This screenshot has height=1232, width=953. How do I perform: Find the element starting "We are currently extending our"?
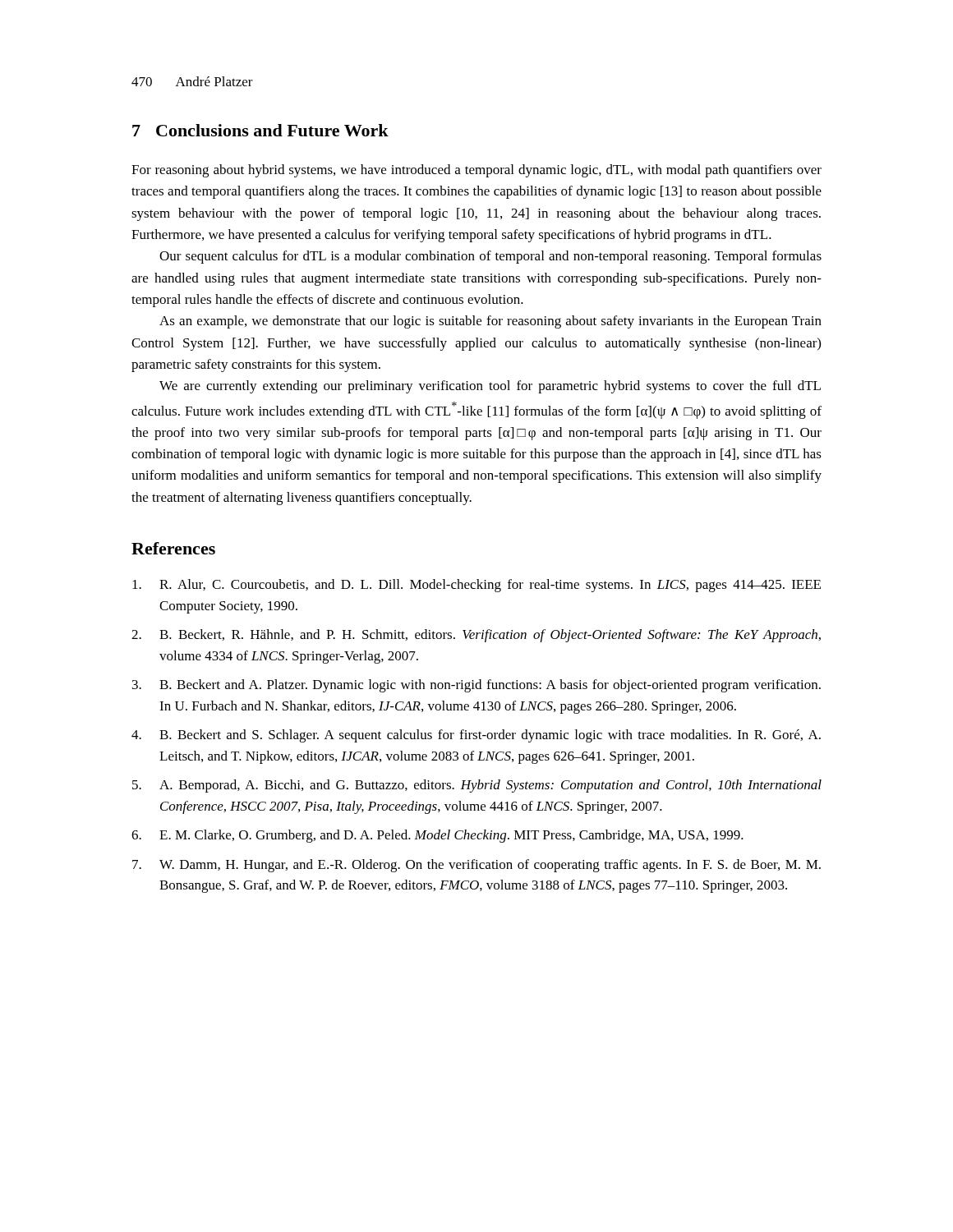click(x=476, y=442)
